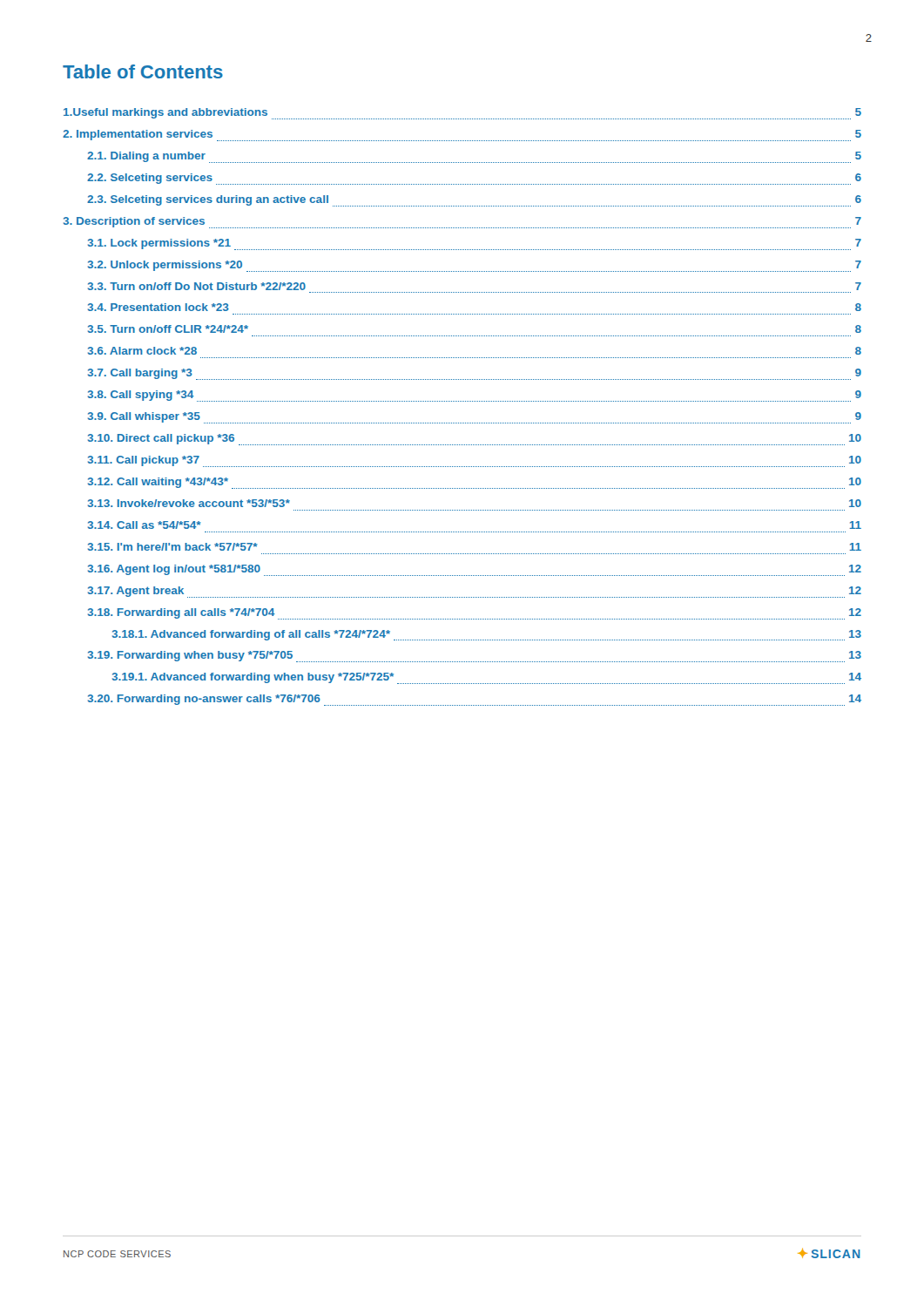This screenshot has width=924, height=1307.
Task: Click the passage that begins "2.3. Selceting services during an"
Action: point(462,200)
